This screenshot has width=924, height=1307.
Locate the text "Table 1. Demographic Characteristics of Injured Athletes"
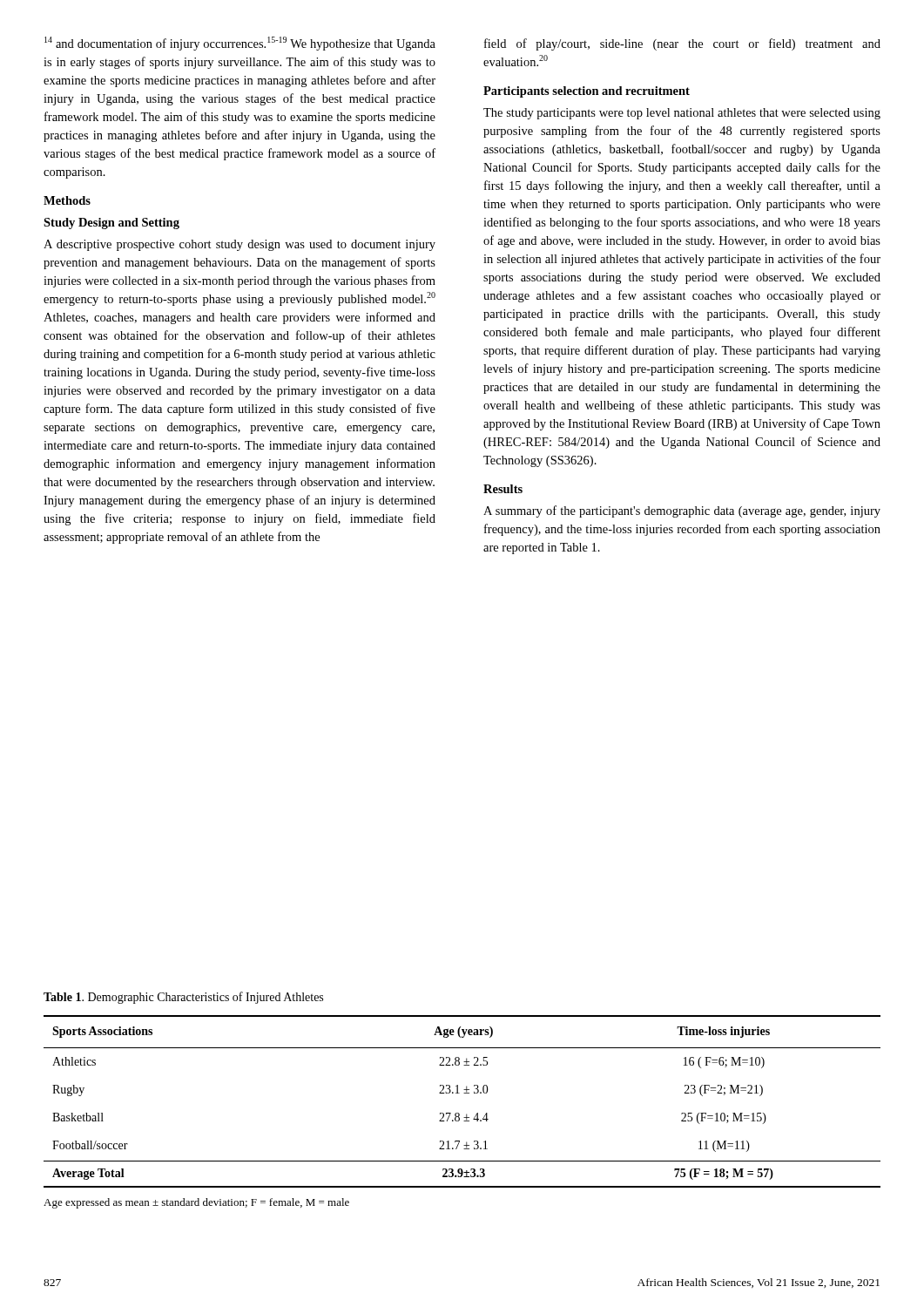tap(183, 998)
